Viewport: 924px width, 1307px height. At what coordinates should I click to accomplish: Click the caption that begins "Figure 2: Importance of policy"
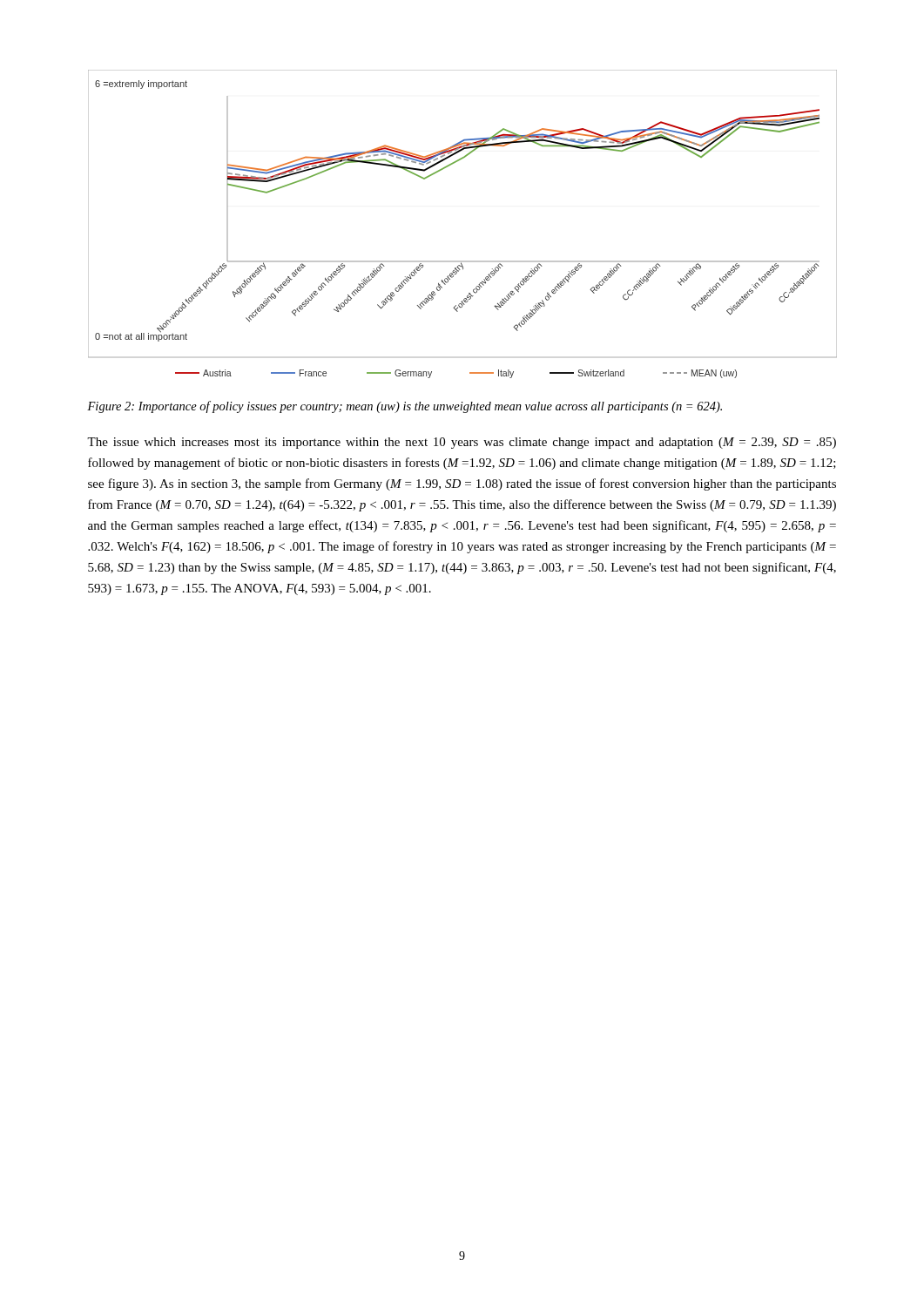pyautogui.click(x=462, y=406)
